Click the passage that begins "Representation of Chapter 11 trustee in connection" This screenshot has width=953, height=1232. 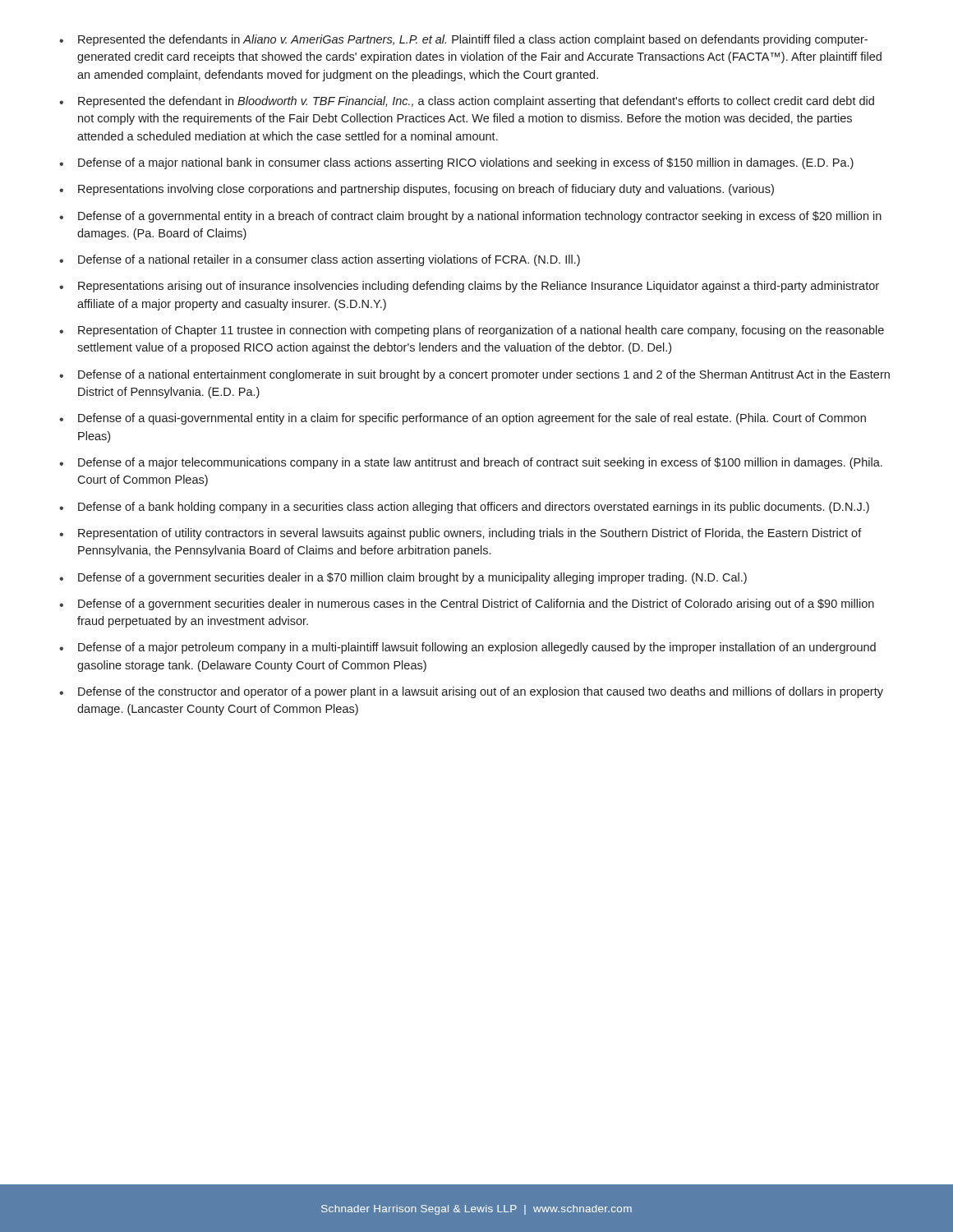[481, 339]
